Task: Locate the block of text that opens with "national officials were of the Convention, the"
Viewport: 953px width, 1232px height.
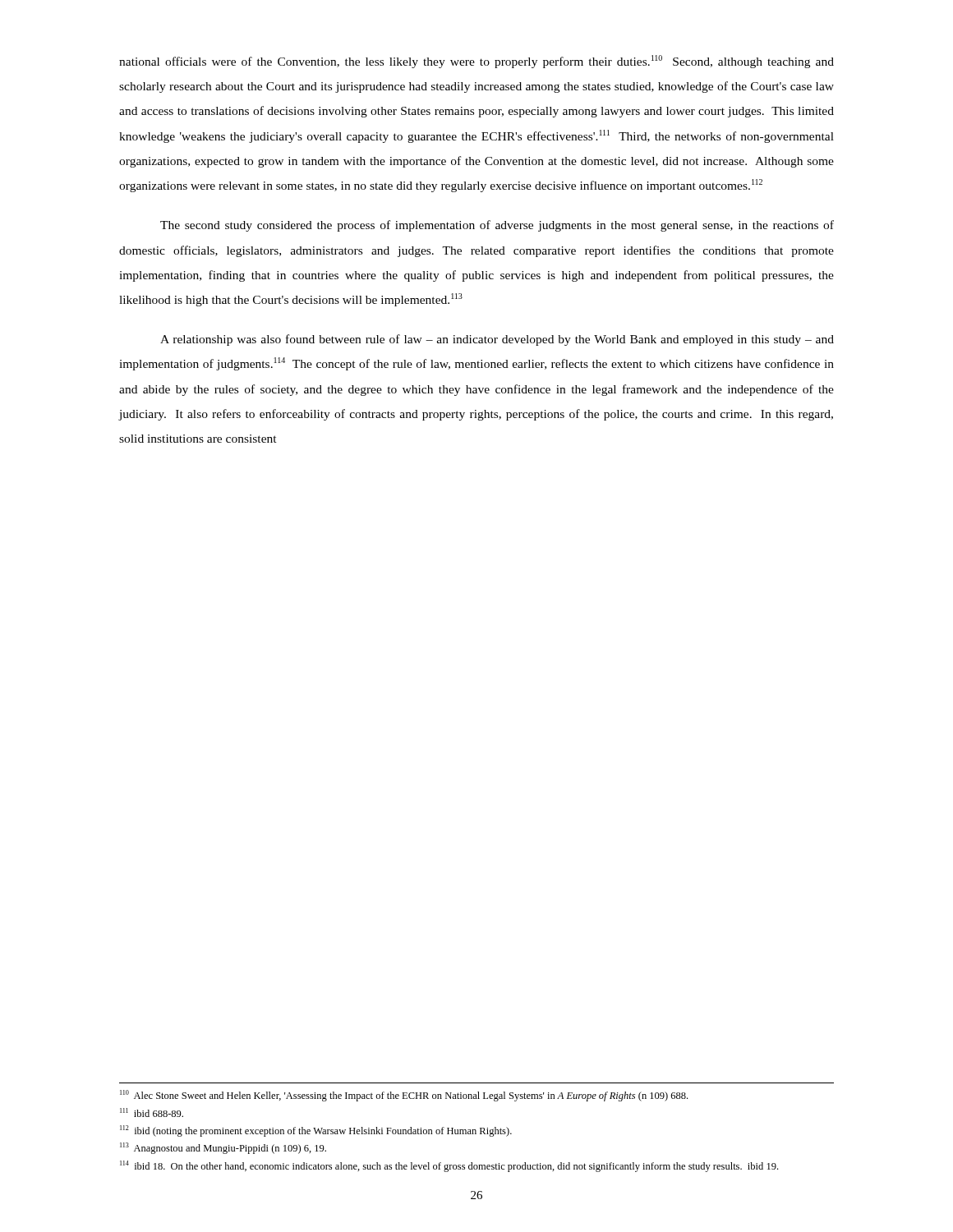Action: coord(476,124)
